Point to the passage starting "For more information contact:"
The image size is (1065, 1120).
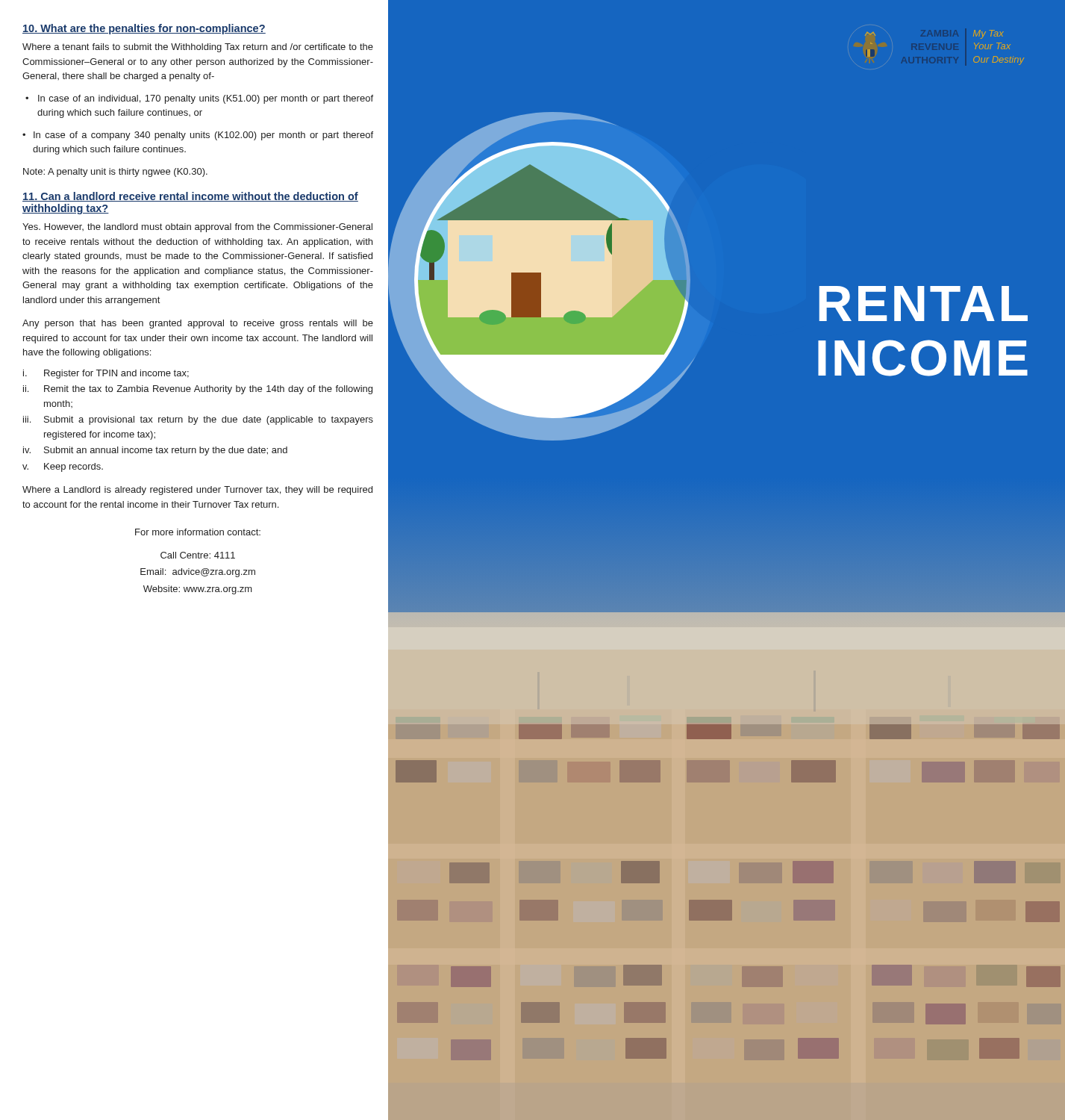pyautogui.click(x=198, y=532)
